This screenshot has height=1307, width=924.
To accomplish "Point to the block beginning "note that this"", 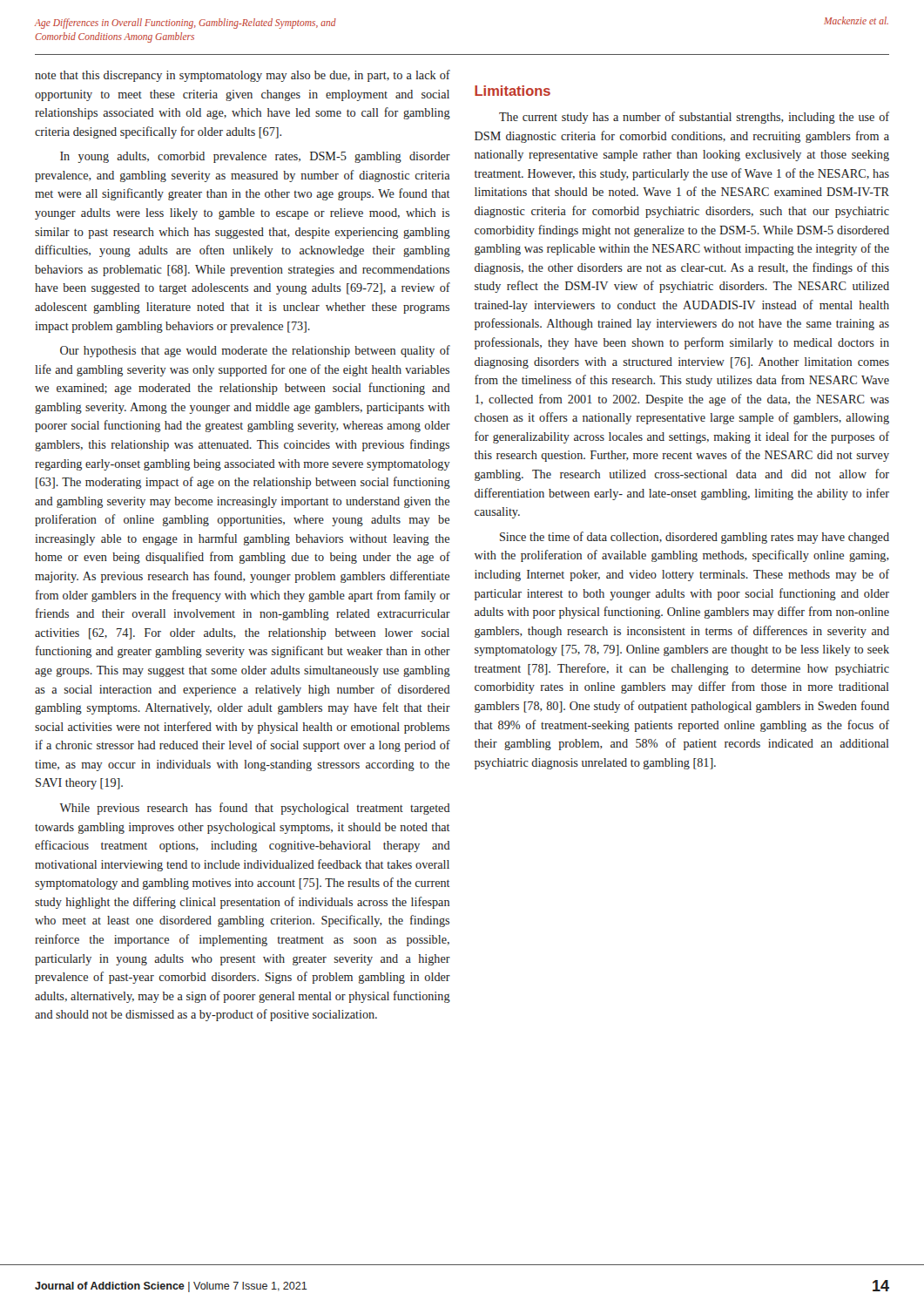I will point(242,545).
